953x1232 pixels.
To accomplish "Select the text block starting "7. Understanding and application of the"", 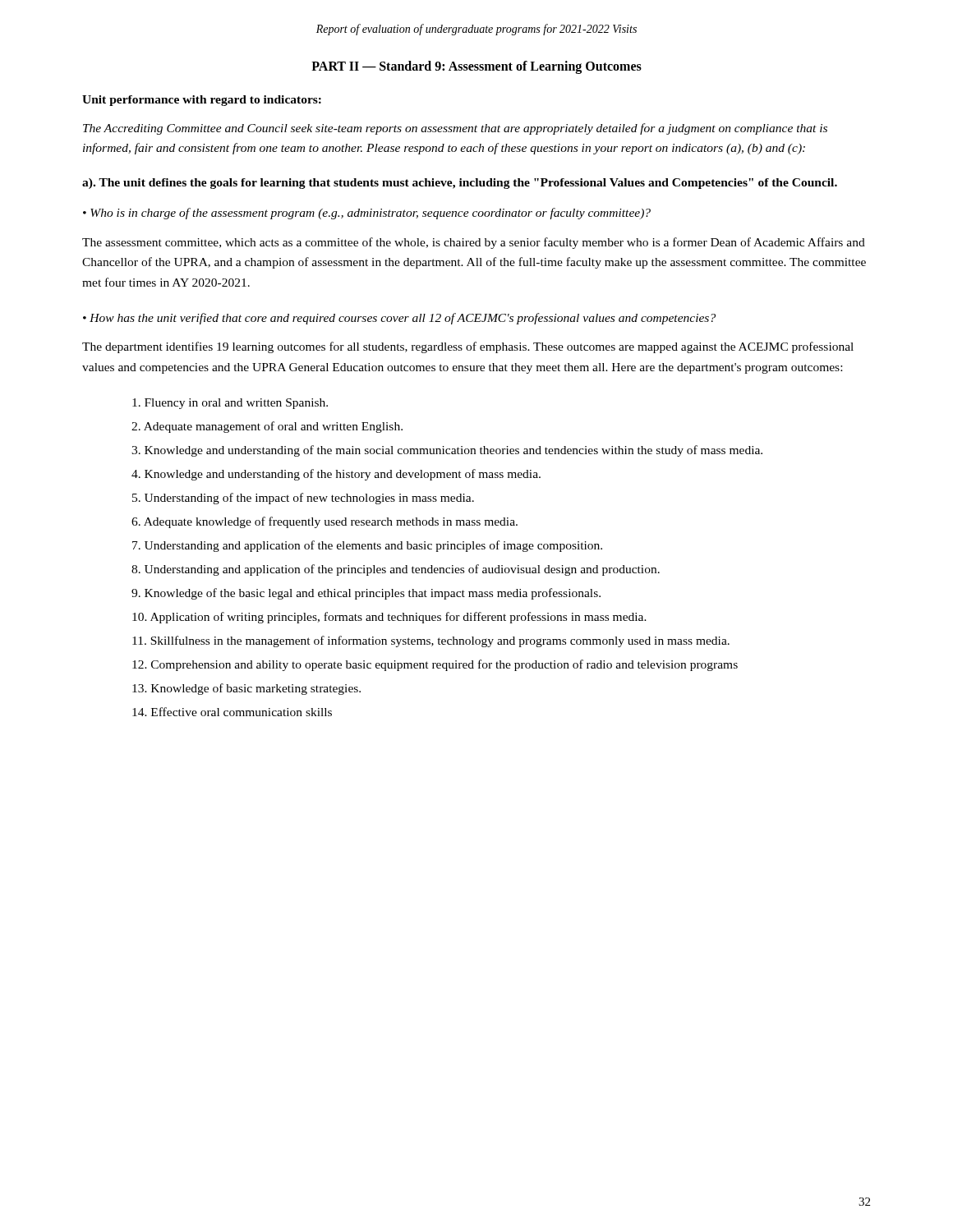I will coord(367,545).
